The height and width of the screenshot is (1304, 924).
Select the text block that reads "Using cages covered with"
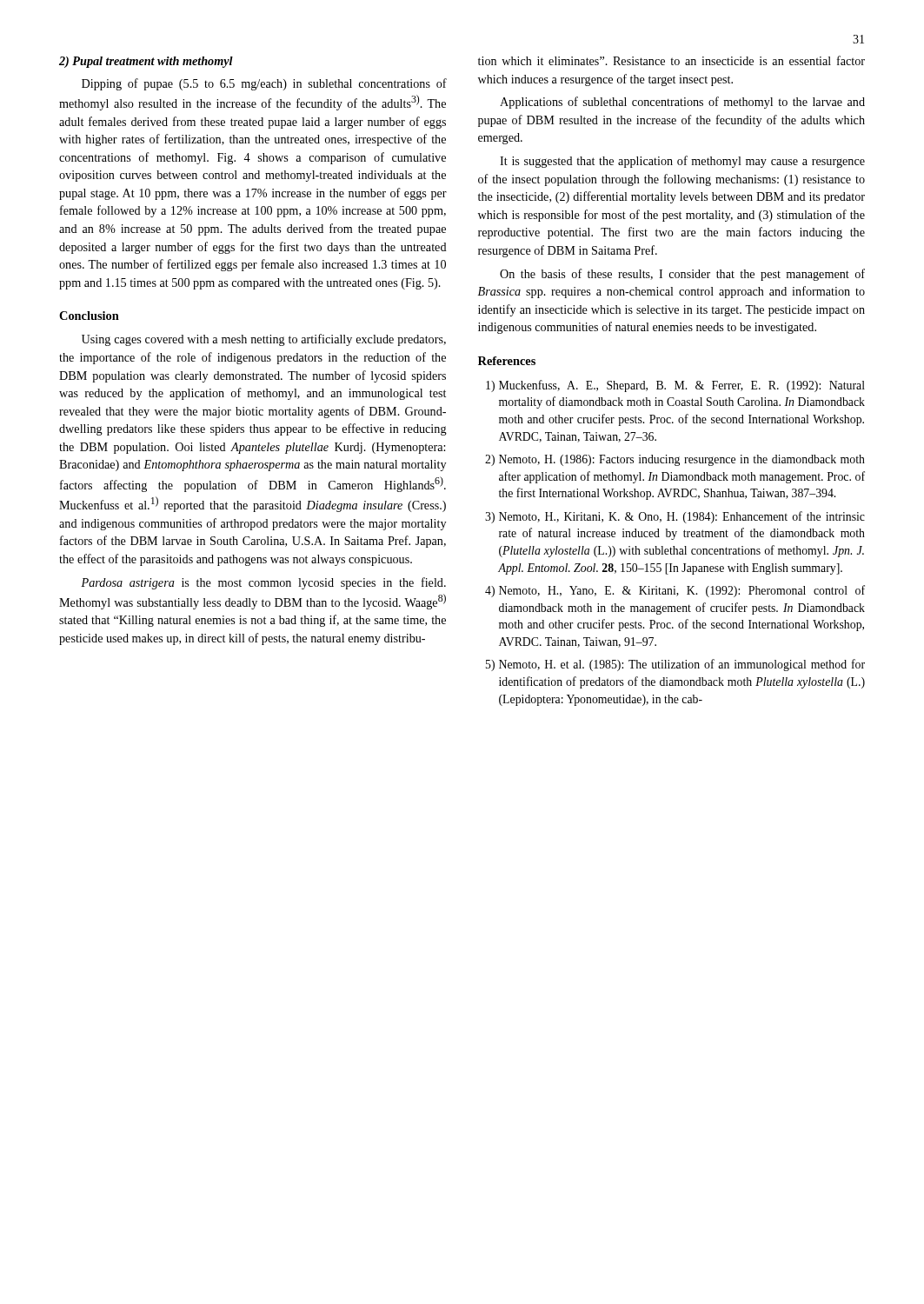pyautogui.click(x=253, y=489)
